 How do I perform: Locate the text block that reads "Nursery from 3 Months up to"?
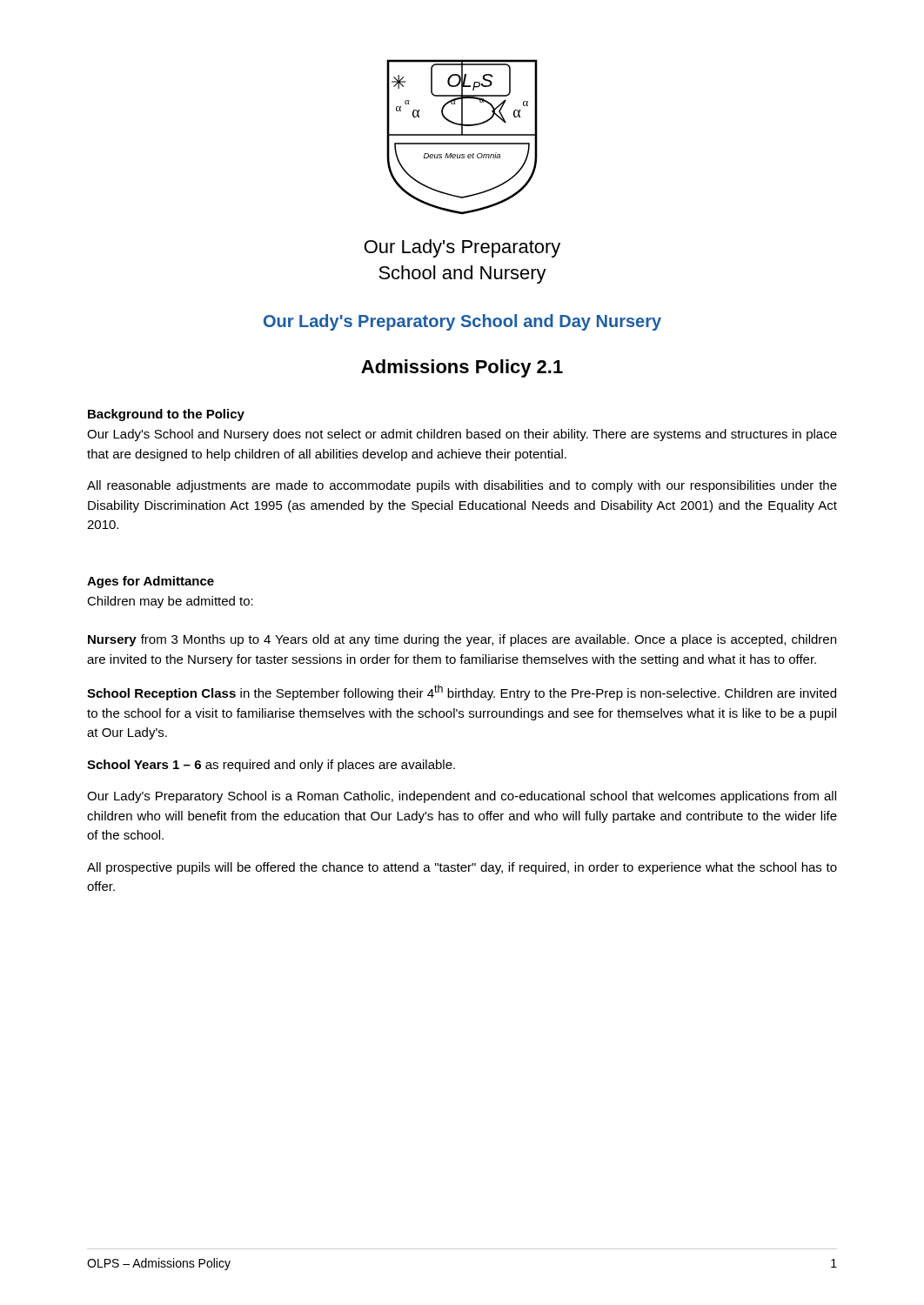pos(462,649)
